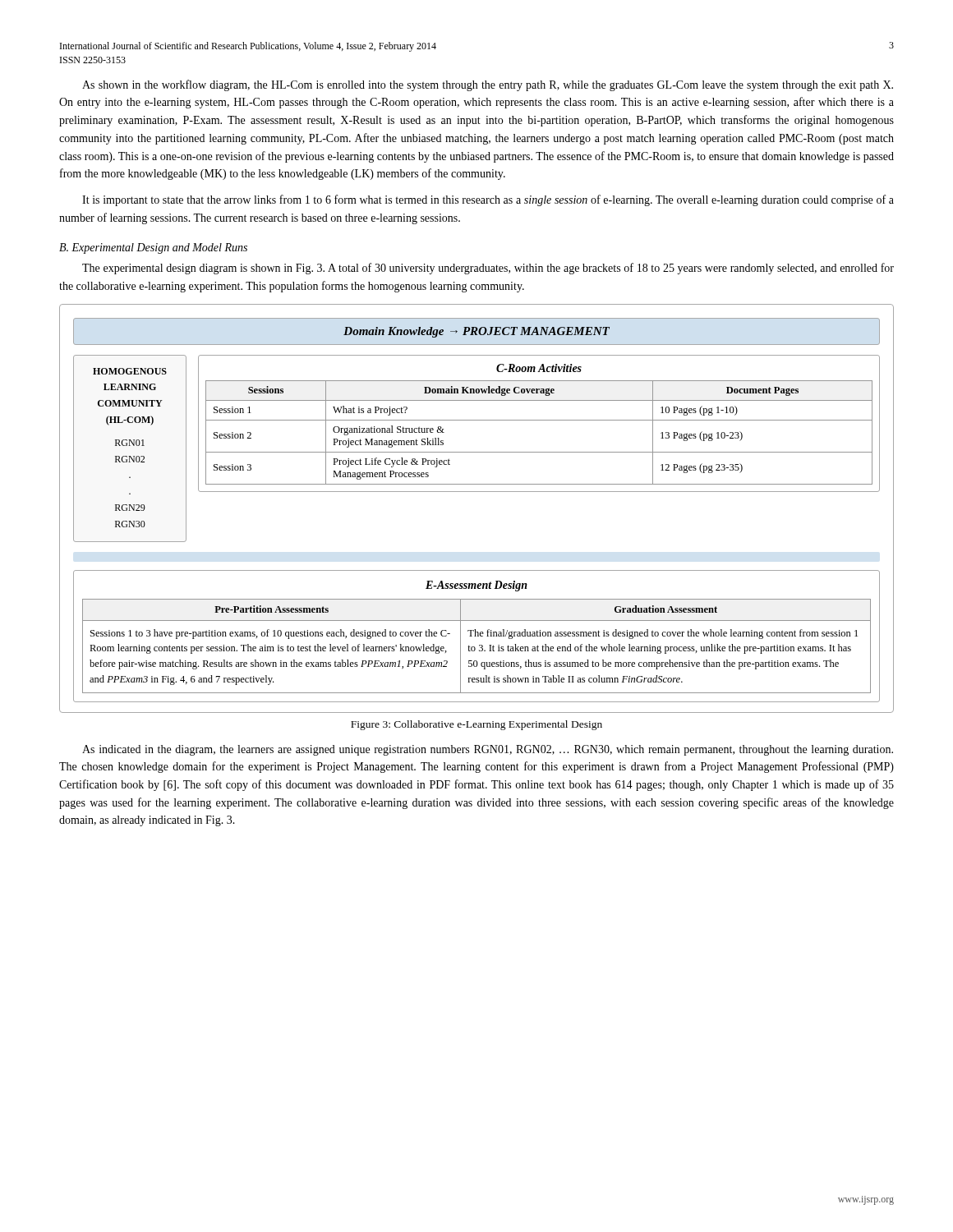Click on the text block with the text "It is important to state that the"

[476, 209]
